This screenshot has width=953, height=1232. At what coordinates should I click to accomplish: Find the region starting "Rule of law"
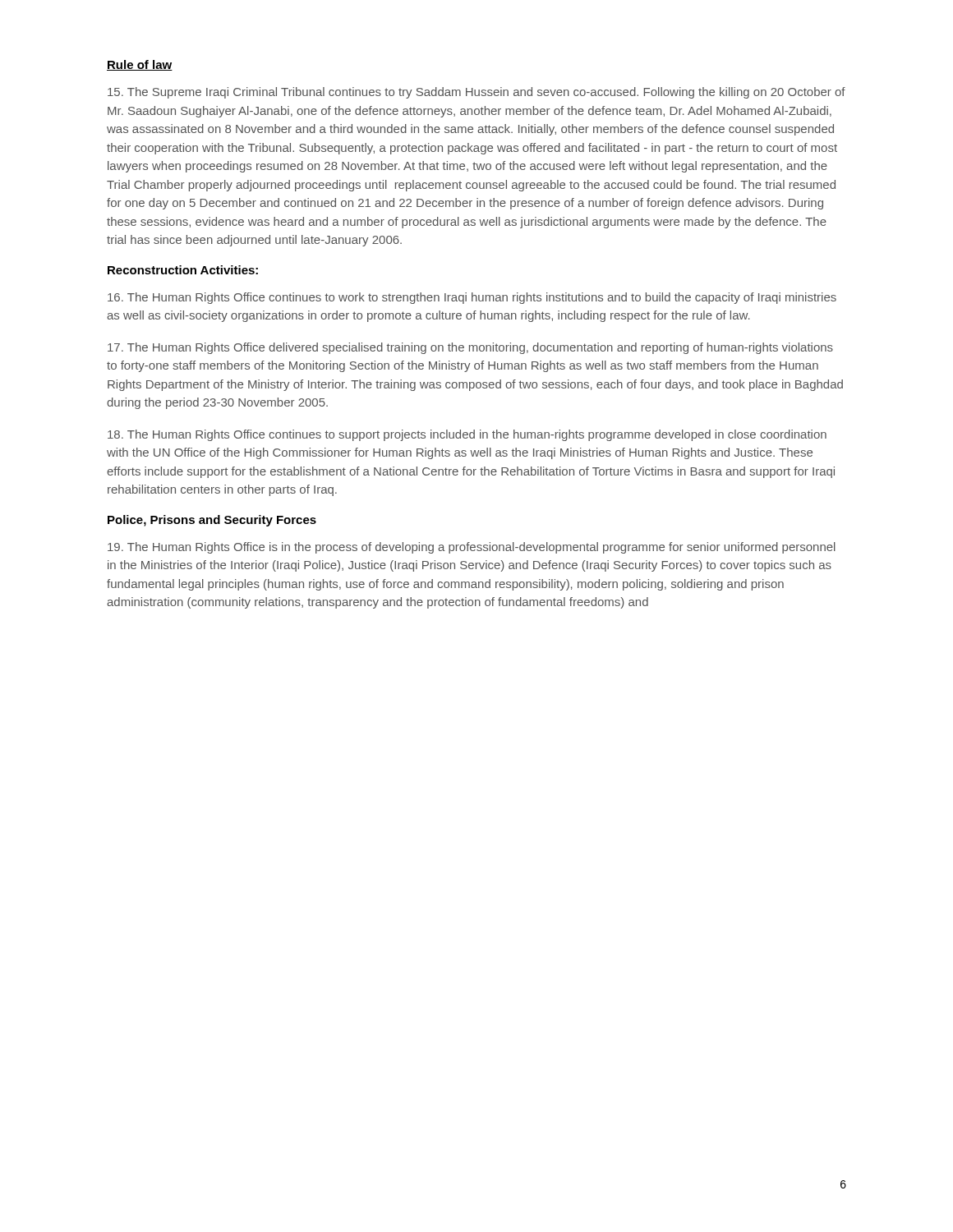139,64
